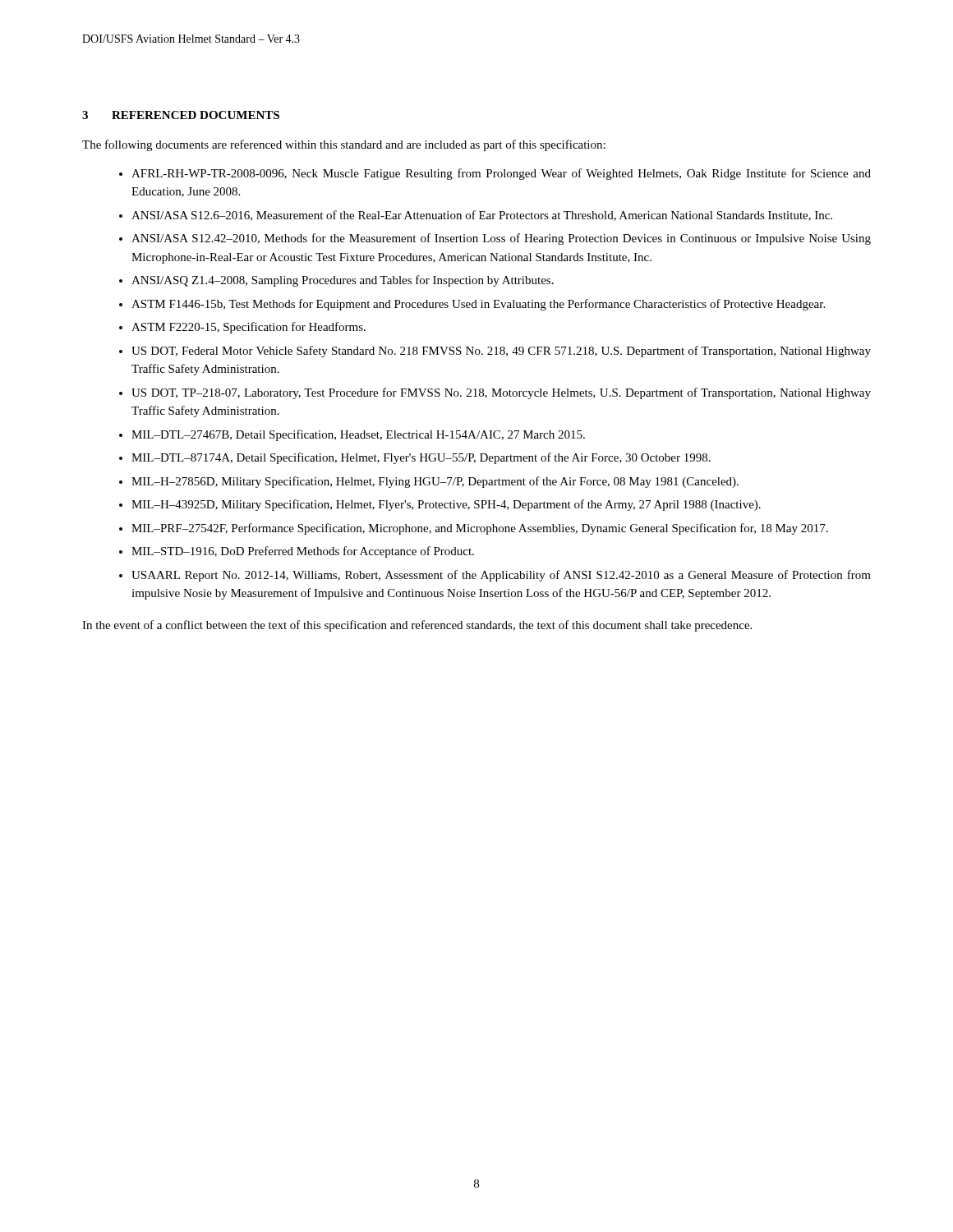The height and width of the screenshot is (1232, 953).
Task: Click the section header
Action: tap(181, 115)
